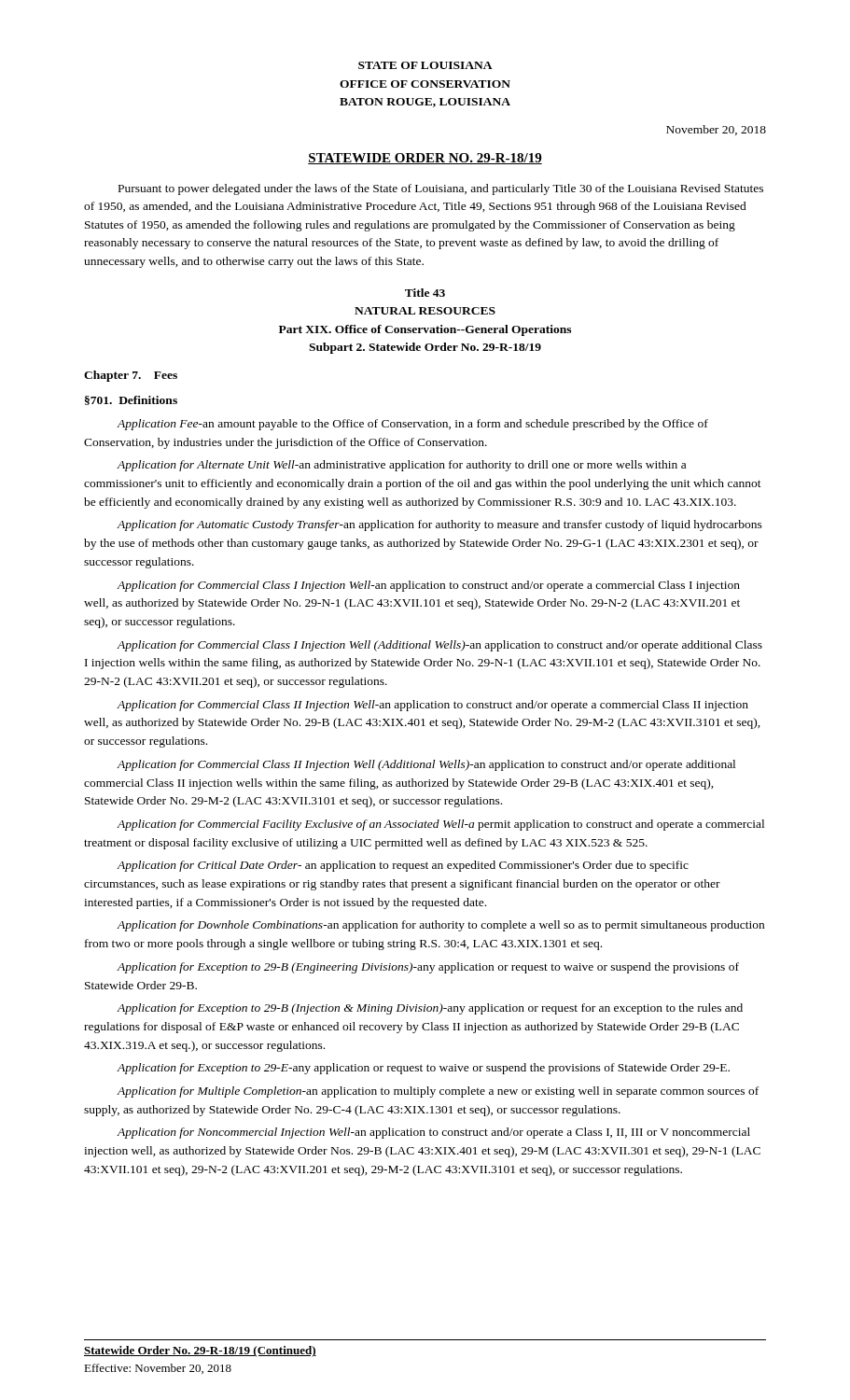Find the block on this page that starts "Application for Commercial Facility Exclusive"
The width and height of the screenshot is (850, 1400).
coord(425,833)
